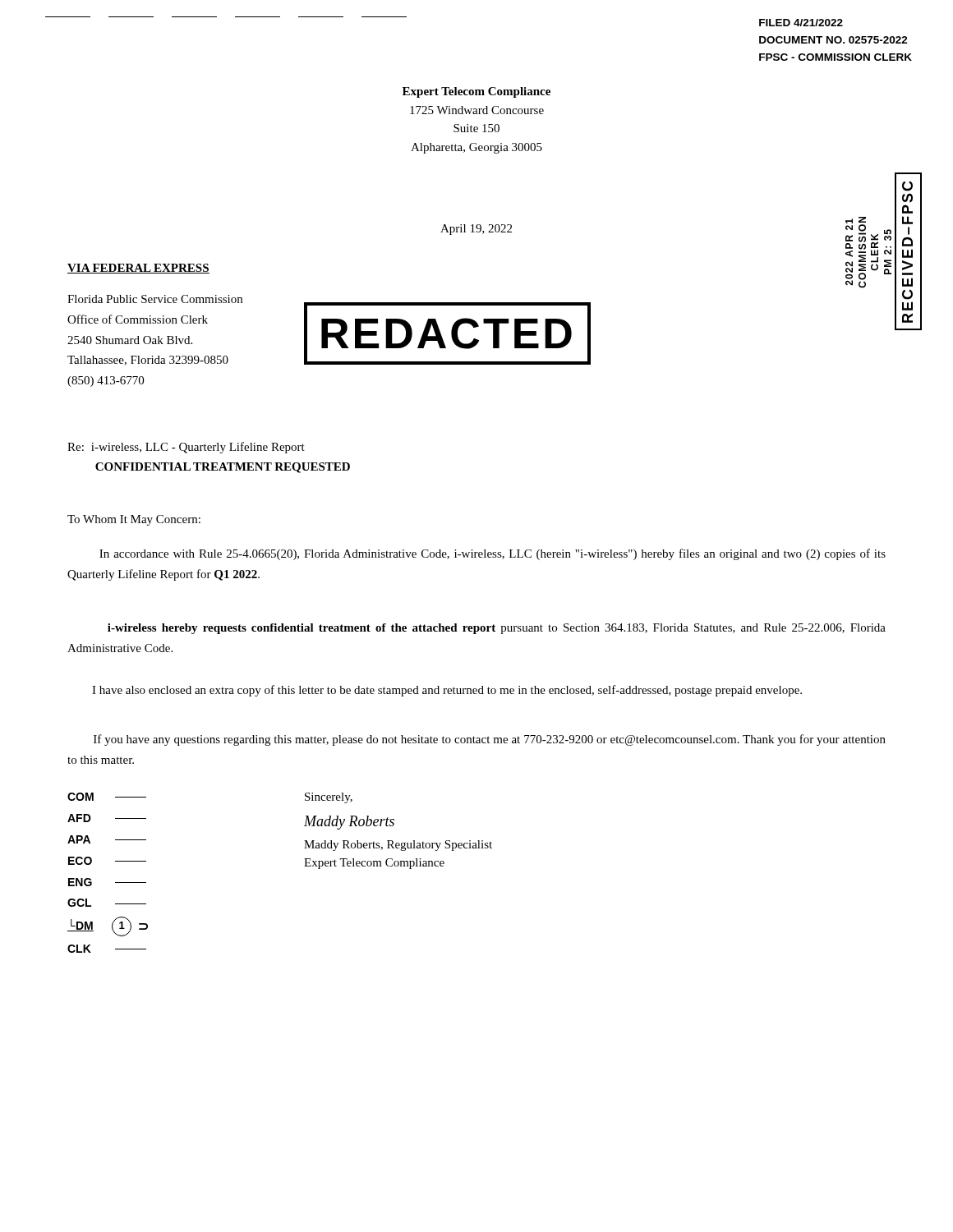Select the element starting "April 19, 2022"
Viewport: 953px width, 1232px height.
(x=476, y=228)
